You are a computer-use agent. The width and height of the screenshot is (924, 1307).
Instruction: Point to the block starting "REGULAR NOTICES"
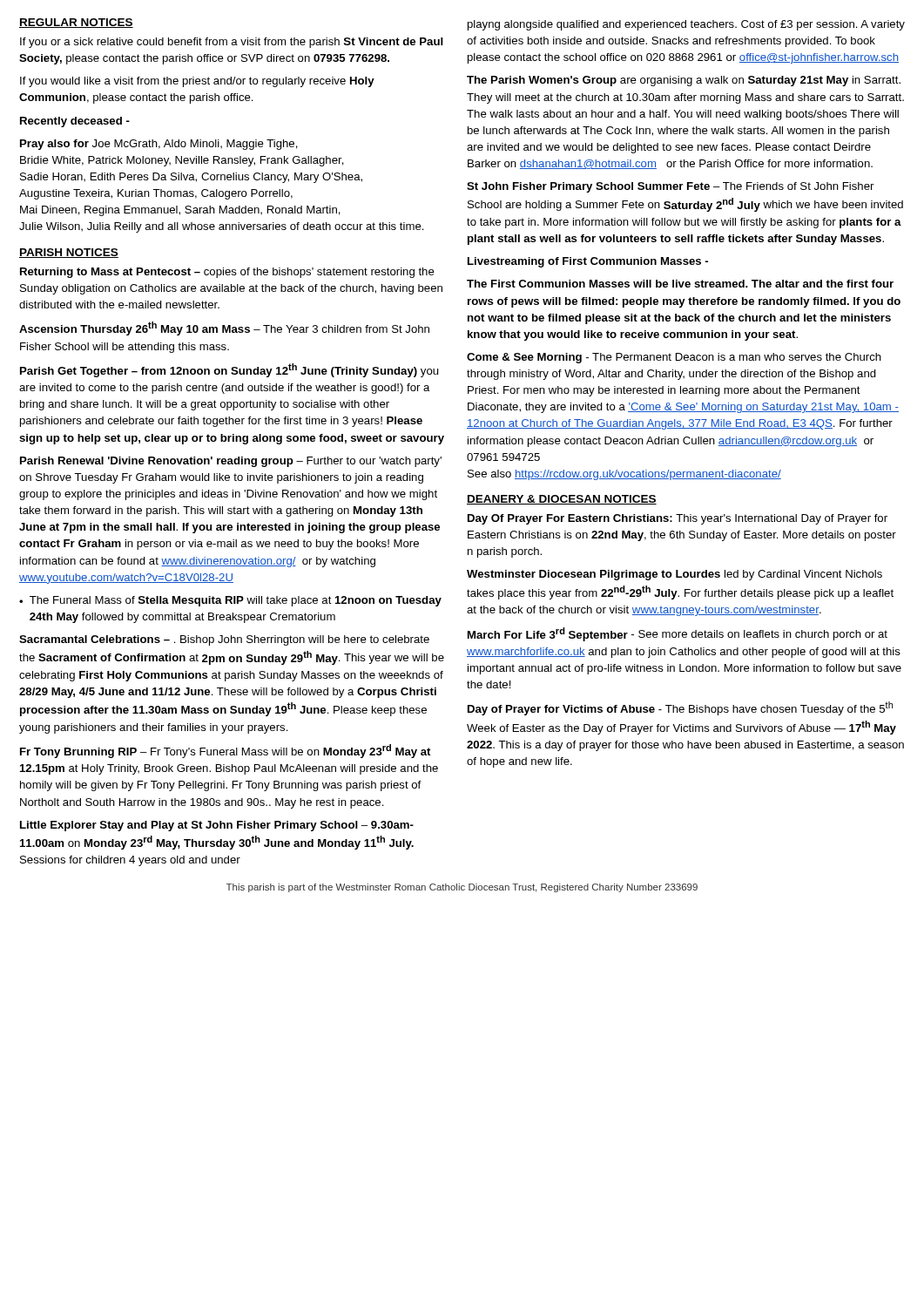point(76,22)
